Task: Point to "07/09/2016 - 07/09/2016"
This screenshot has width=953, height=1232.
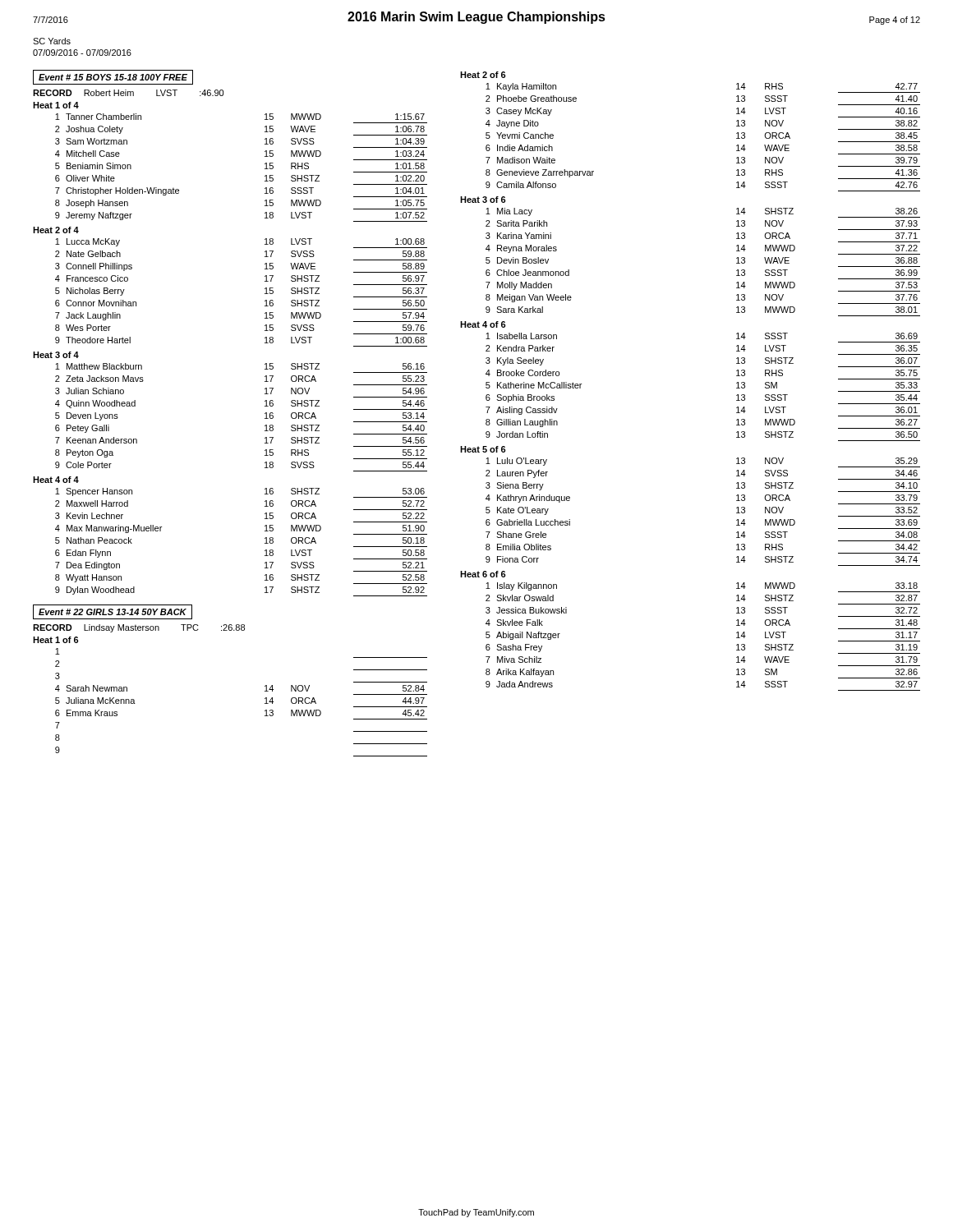Action: click(82, 53)
